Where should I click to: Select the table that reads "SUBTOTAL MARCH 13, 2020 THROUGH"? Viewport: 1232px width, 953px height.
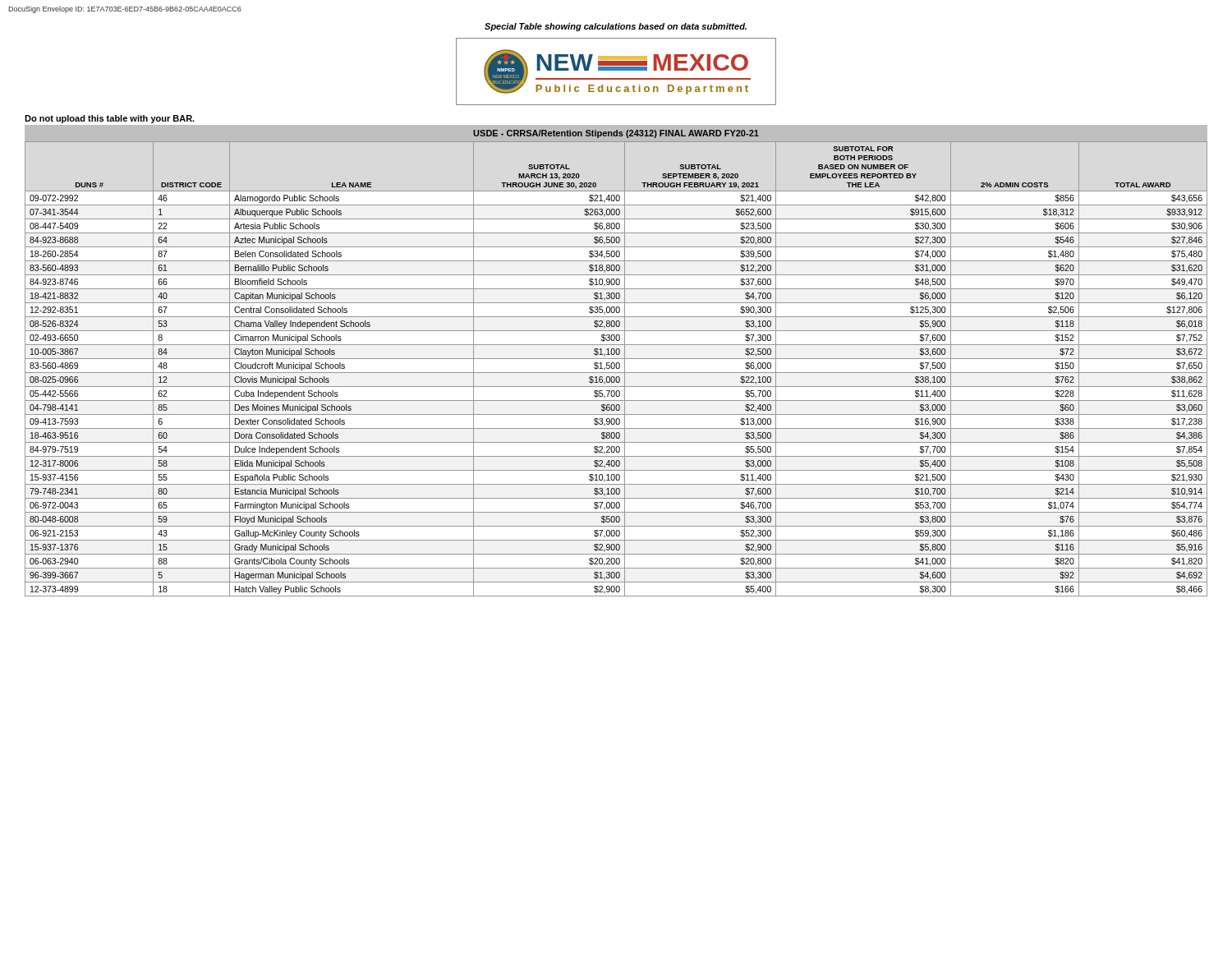[x=616, y=369]
